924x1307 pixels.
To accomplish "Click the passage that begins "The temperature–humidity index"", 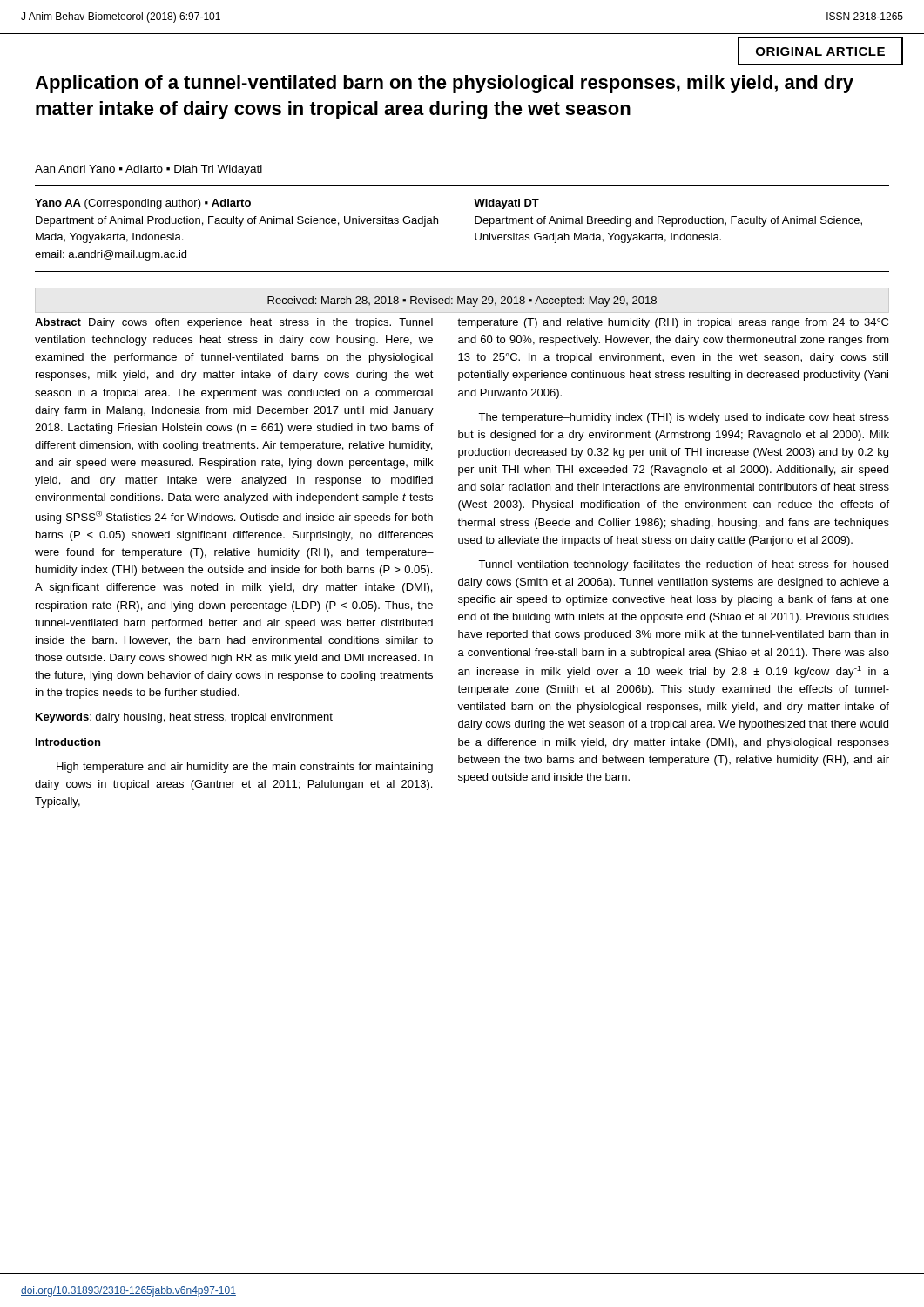I will pos(673,478).
